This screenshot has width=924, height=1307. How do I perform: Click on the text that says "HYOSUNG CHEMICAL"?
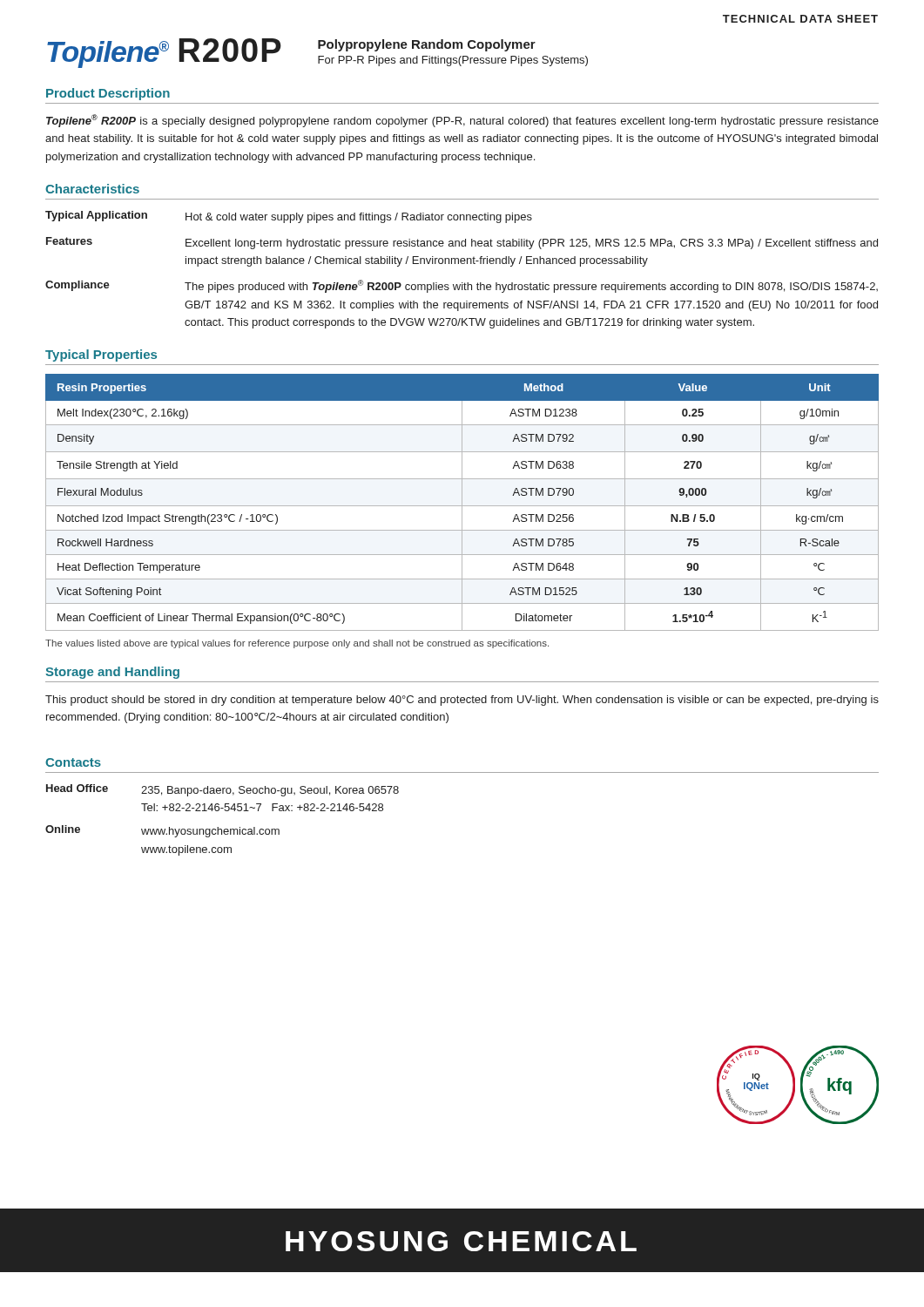tap(462, 1241)
